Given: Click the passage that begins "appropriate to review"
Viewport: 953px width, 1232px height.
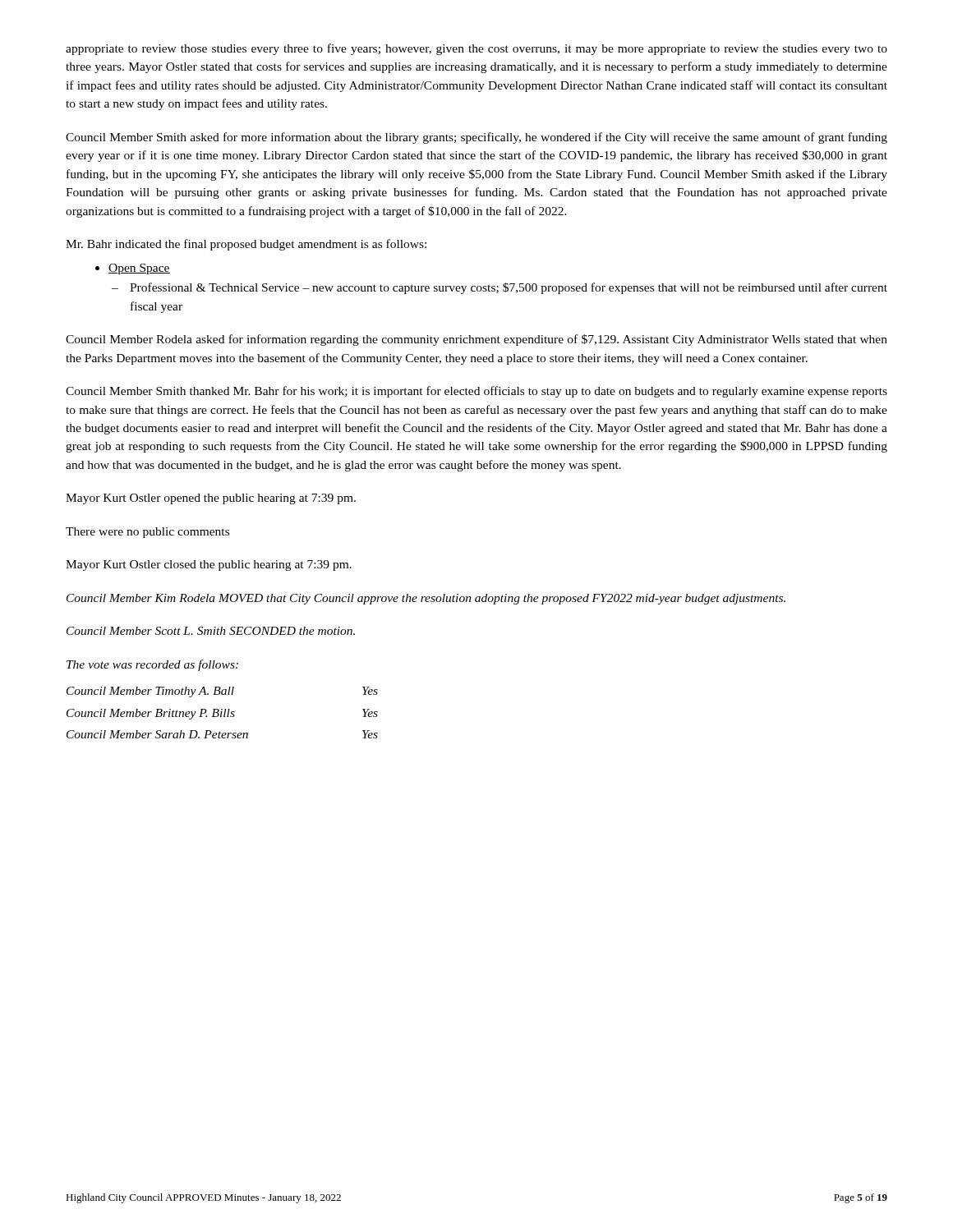Looking at the screenshot, I should (476, 76).
